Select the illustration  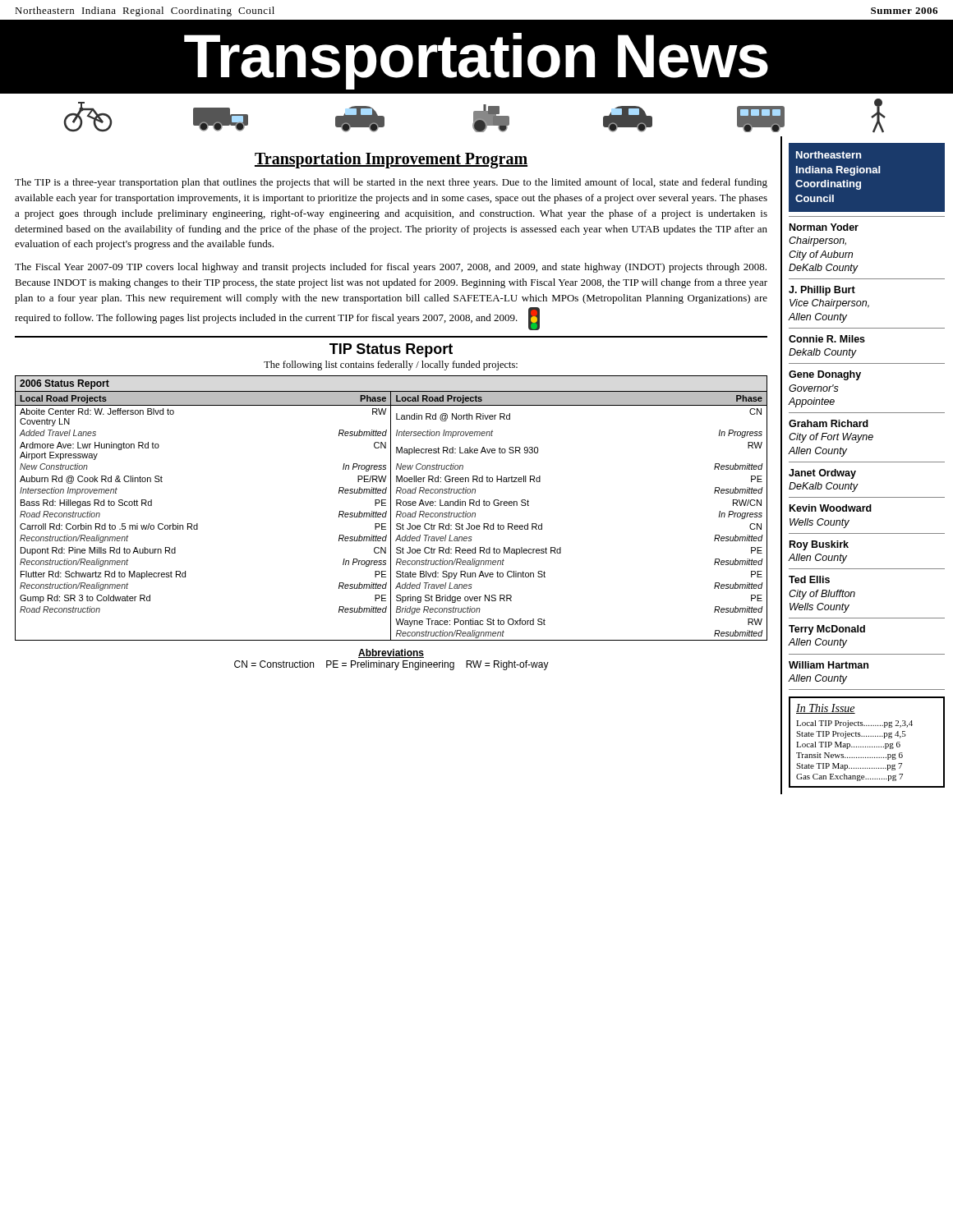(476, 114)
